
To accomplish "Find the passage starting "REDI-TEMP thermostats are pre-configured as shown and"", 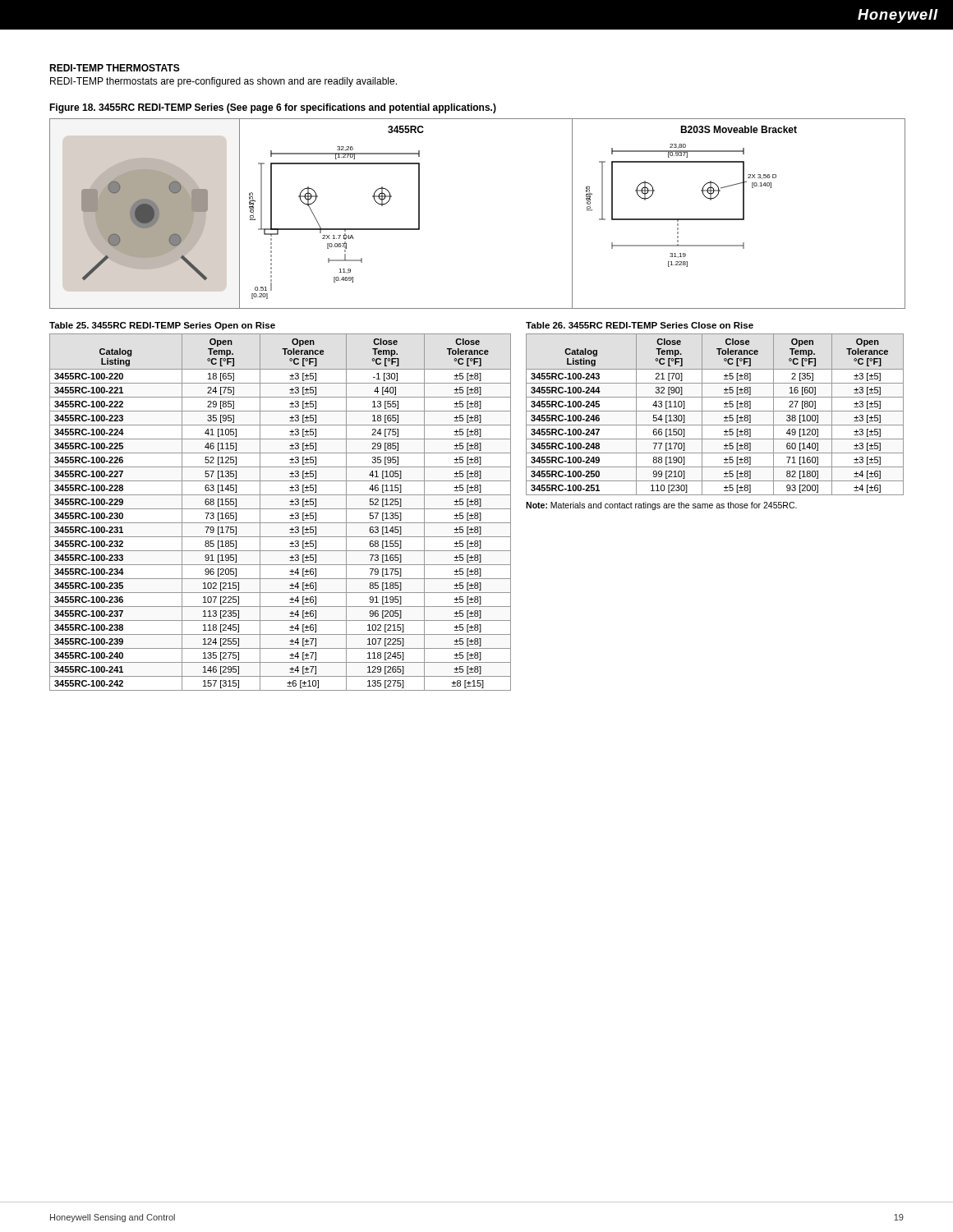I will click(x=223, y=81).
